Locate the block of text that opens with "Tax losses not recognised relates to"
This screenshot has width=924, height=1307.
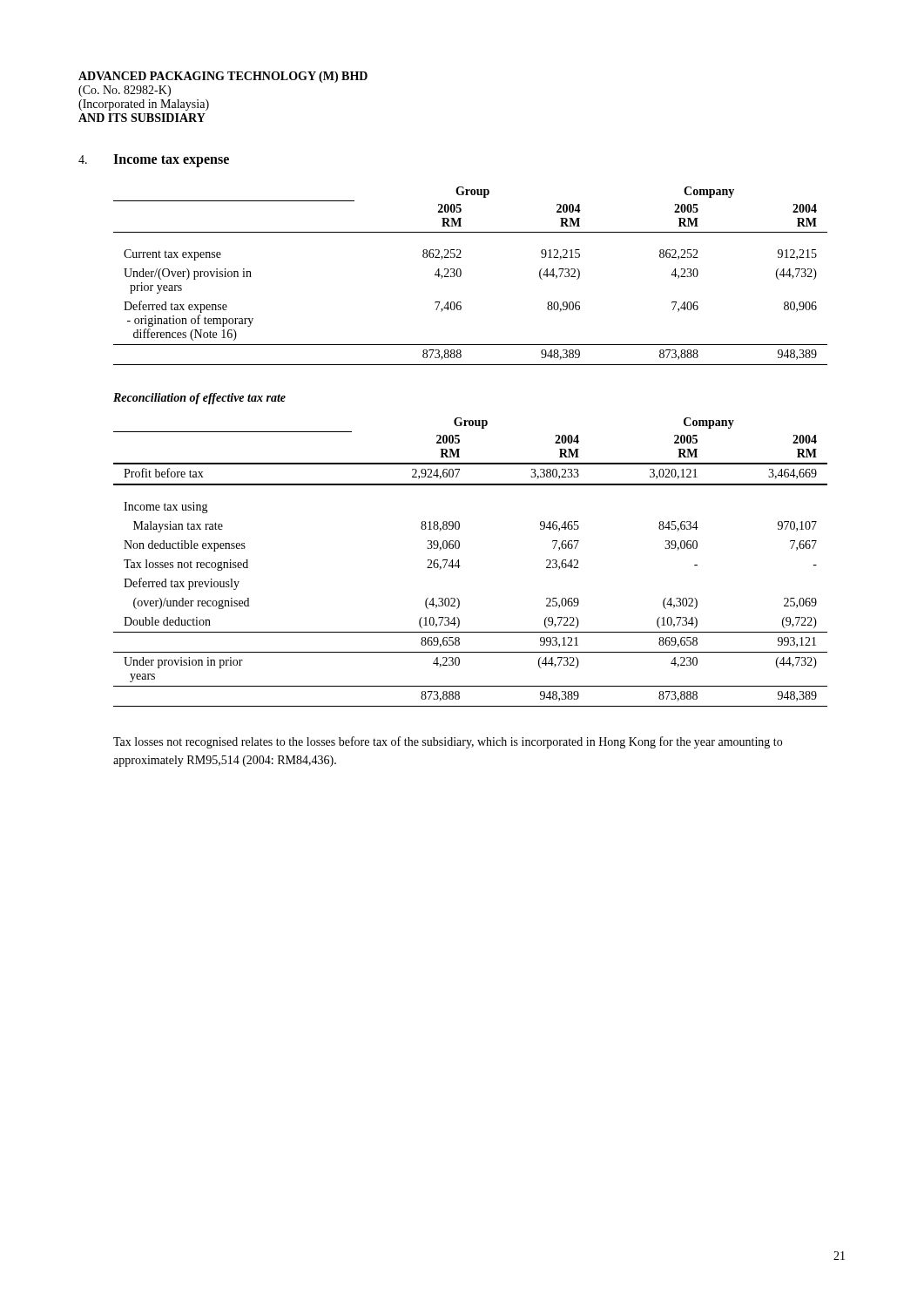pyautogui.click(x=448, y=751)
